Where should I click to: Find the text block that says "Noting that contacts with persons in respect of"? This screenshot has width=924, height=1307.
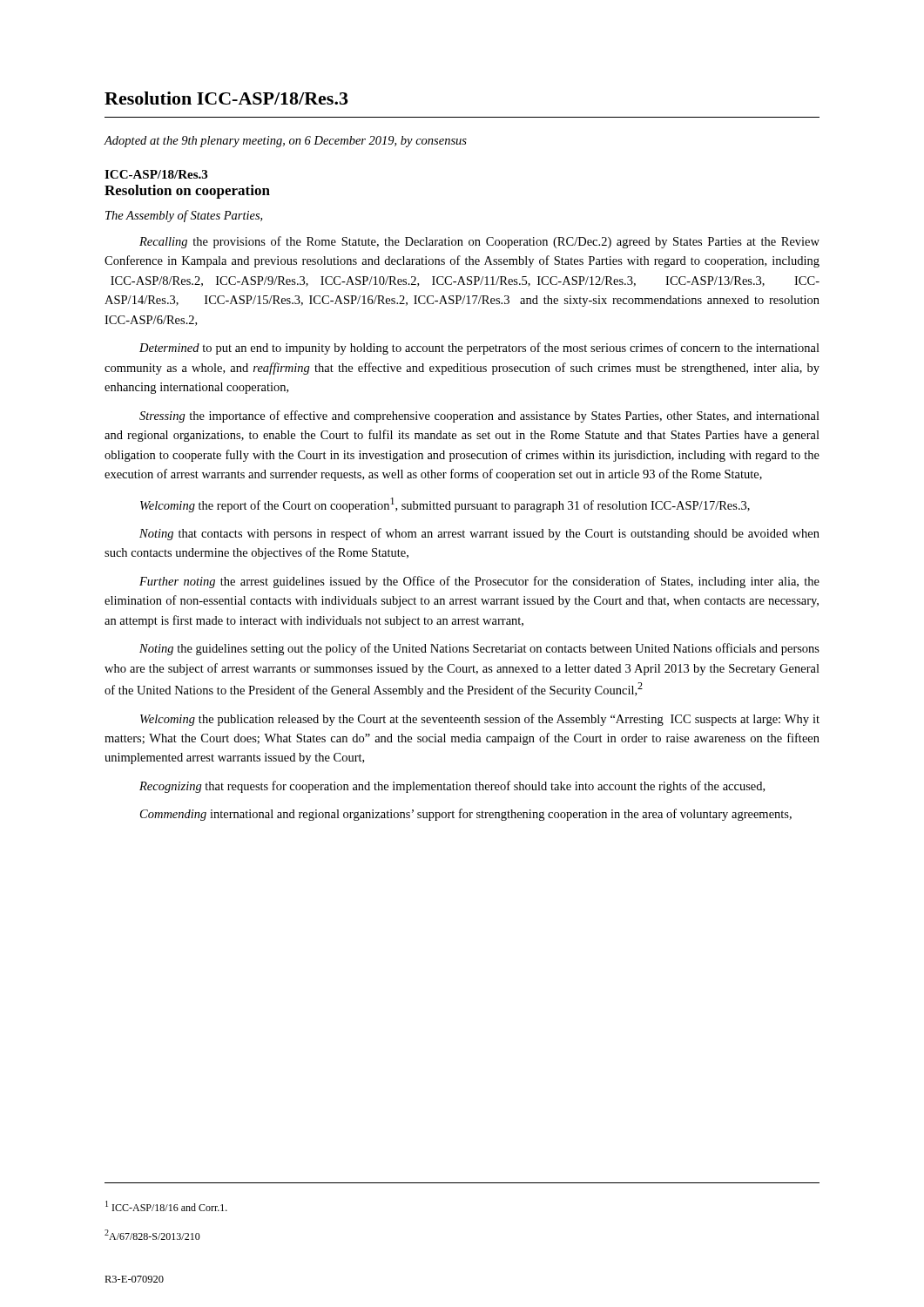(462, 543)
